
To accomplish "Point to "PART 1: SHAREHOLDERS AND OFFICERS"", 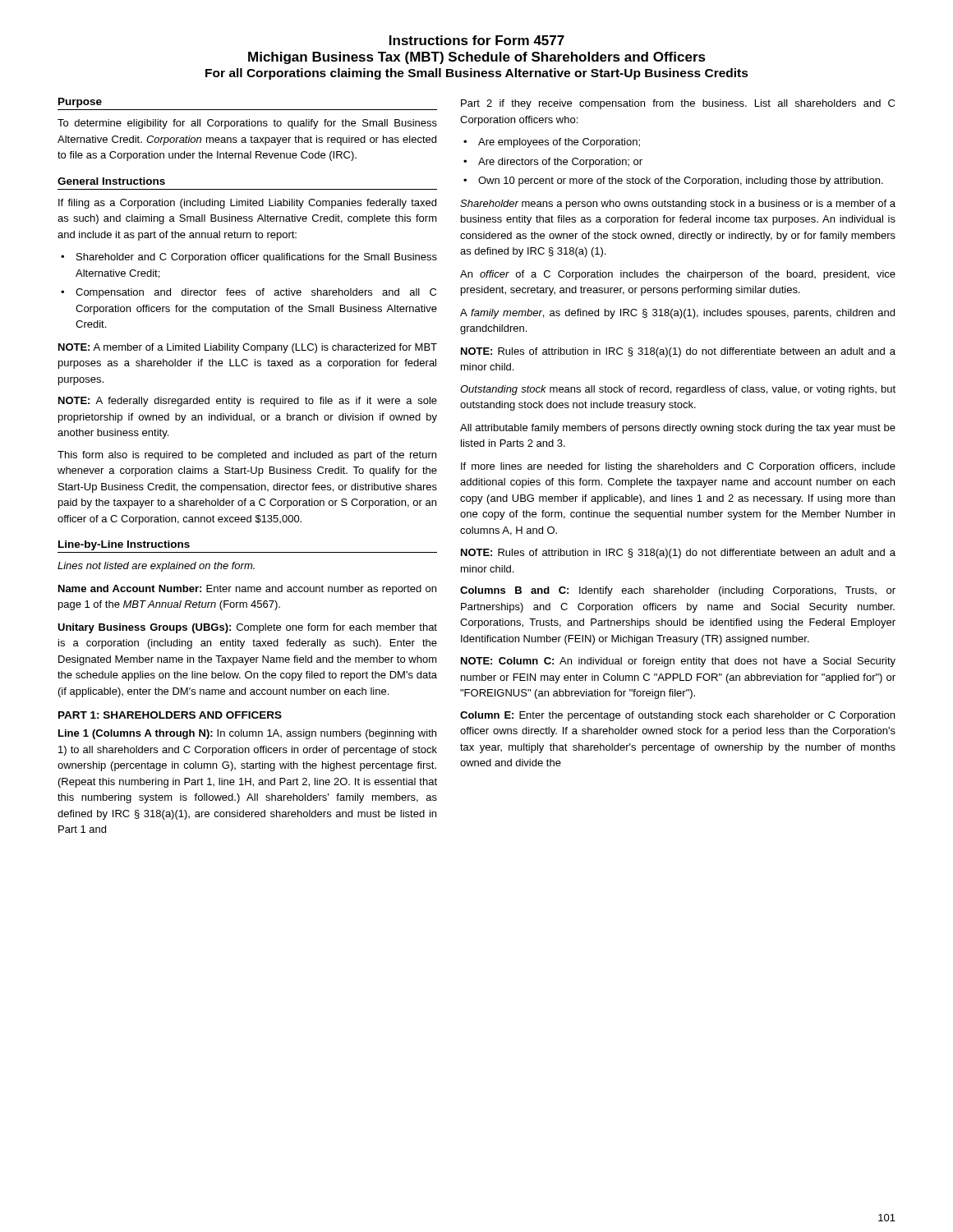I will (170, 715).
